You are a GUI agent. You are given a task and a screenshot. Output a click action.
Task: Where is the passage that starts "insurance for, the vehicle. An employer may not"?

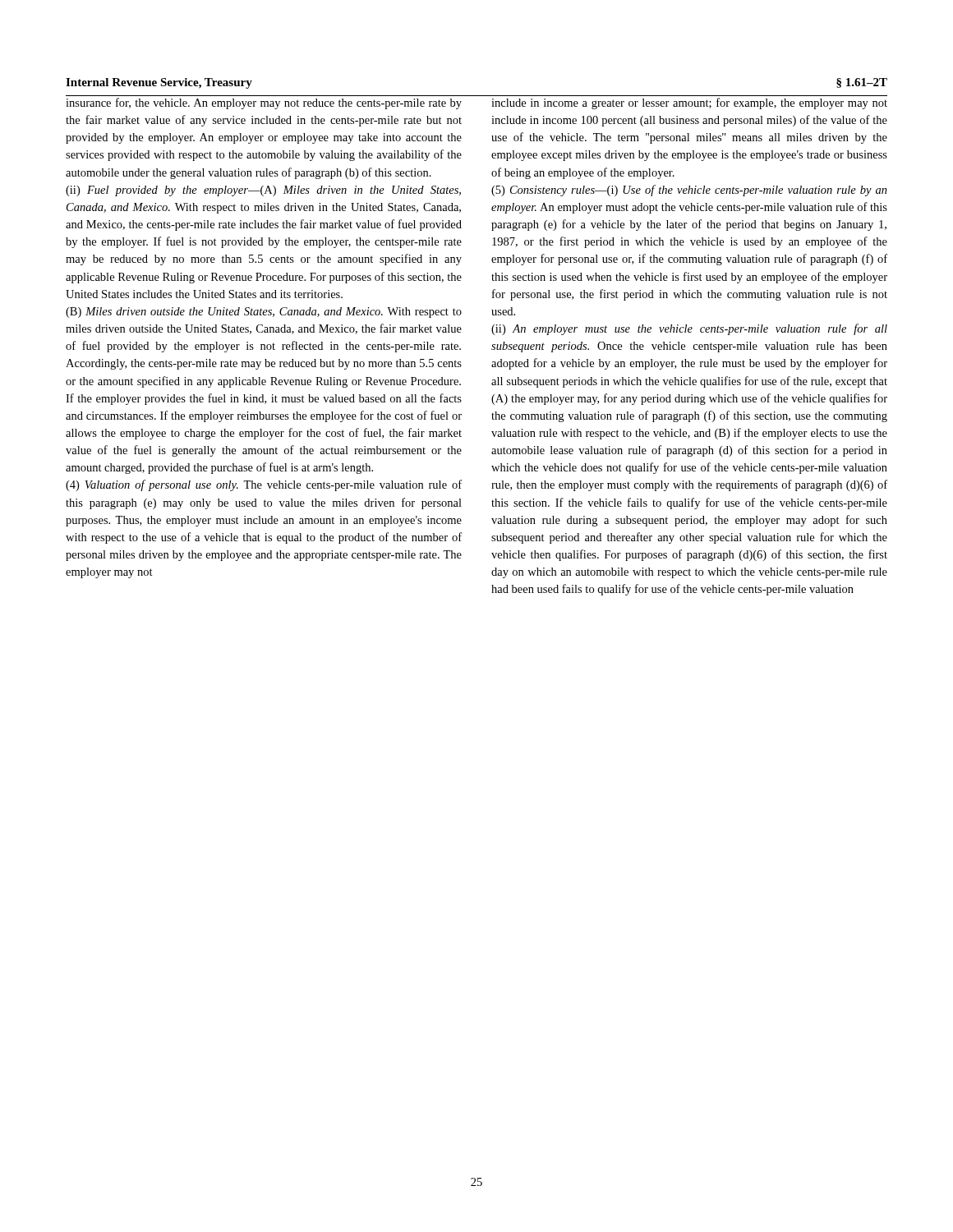point(264,338)
